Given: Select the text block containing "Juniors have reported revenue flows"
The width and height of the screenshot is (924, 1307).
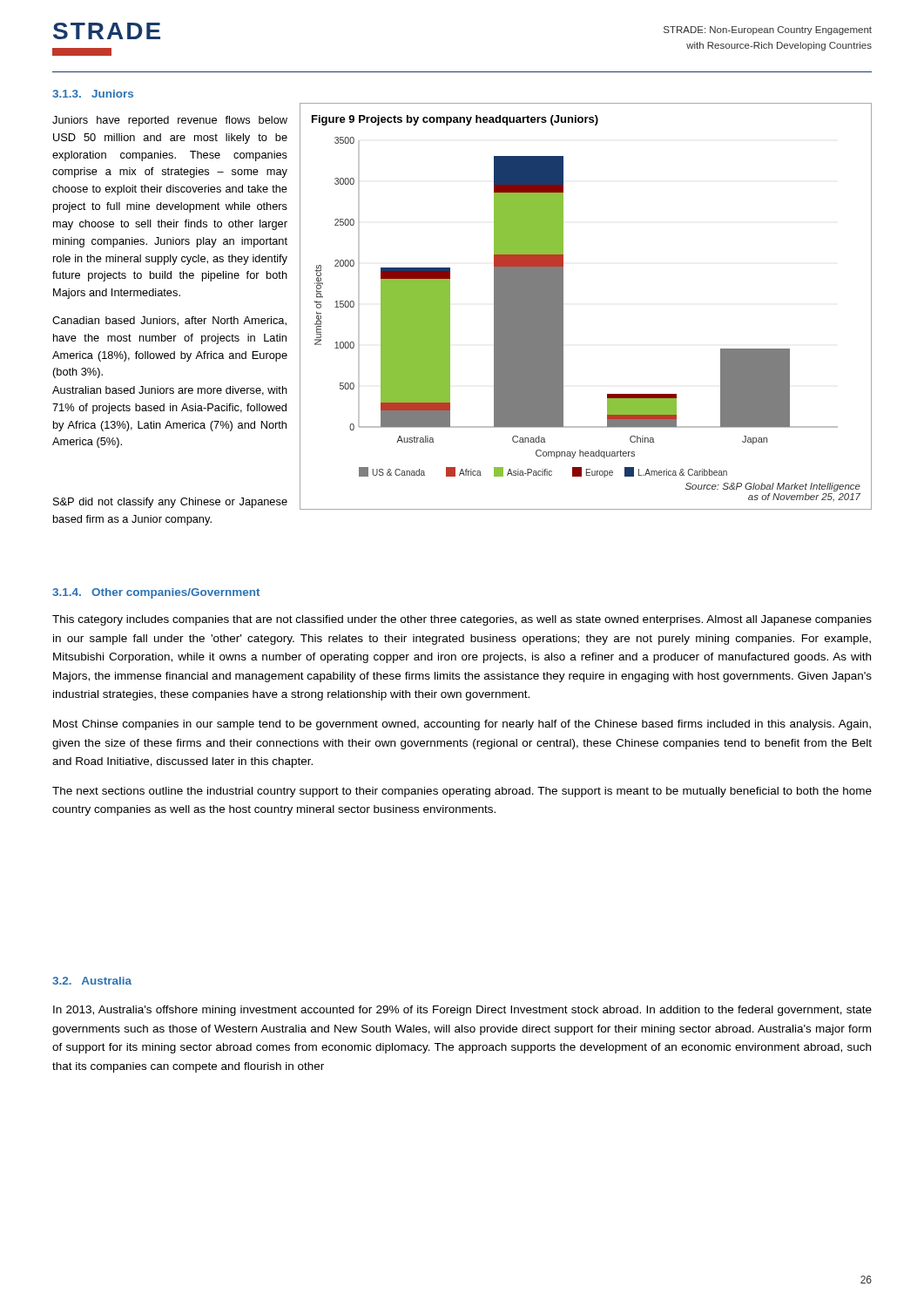Looking at the screenshot, I should (x=170, y=206).
